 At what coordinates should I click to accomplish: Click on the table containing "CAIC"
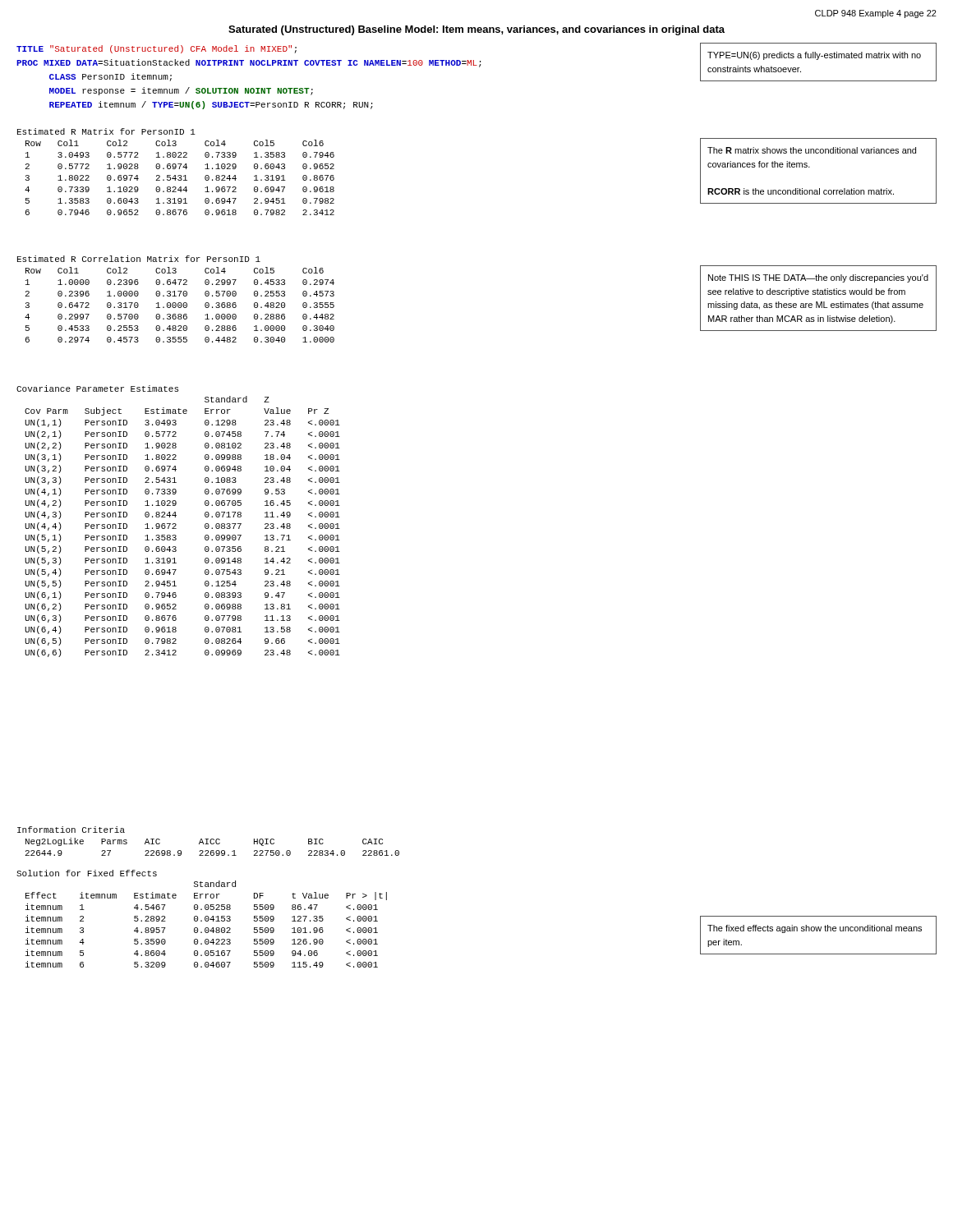(212, 848)
